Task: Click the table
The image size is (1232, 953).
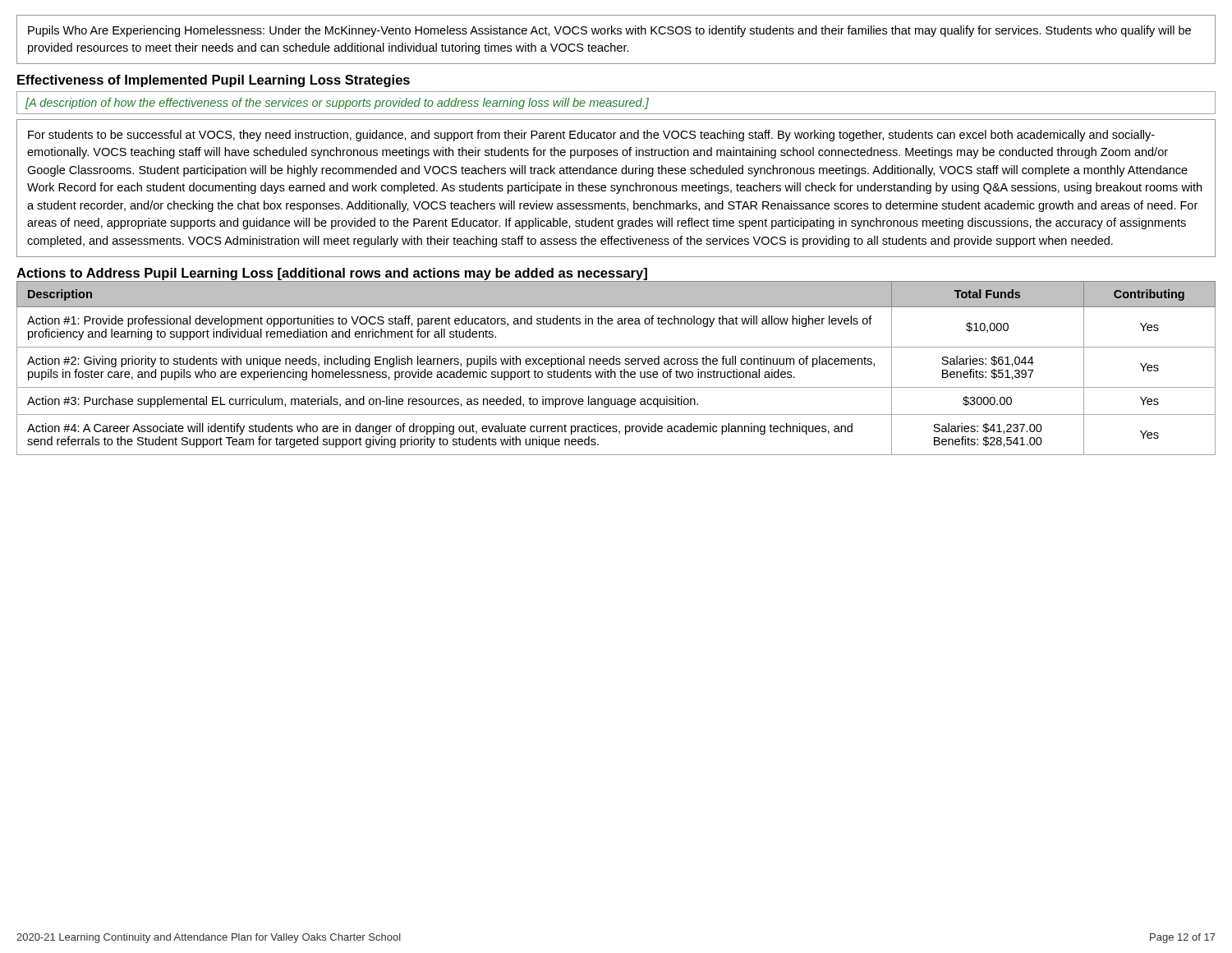Action: (x=616, y=368)
